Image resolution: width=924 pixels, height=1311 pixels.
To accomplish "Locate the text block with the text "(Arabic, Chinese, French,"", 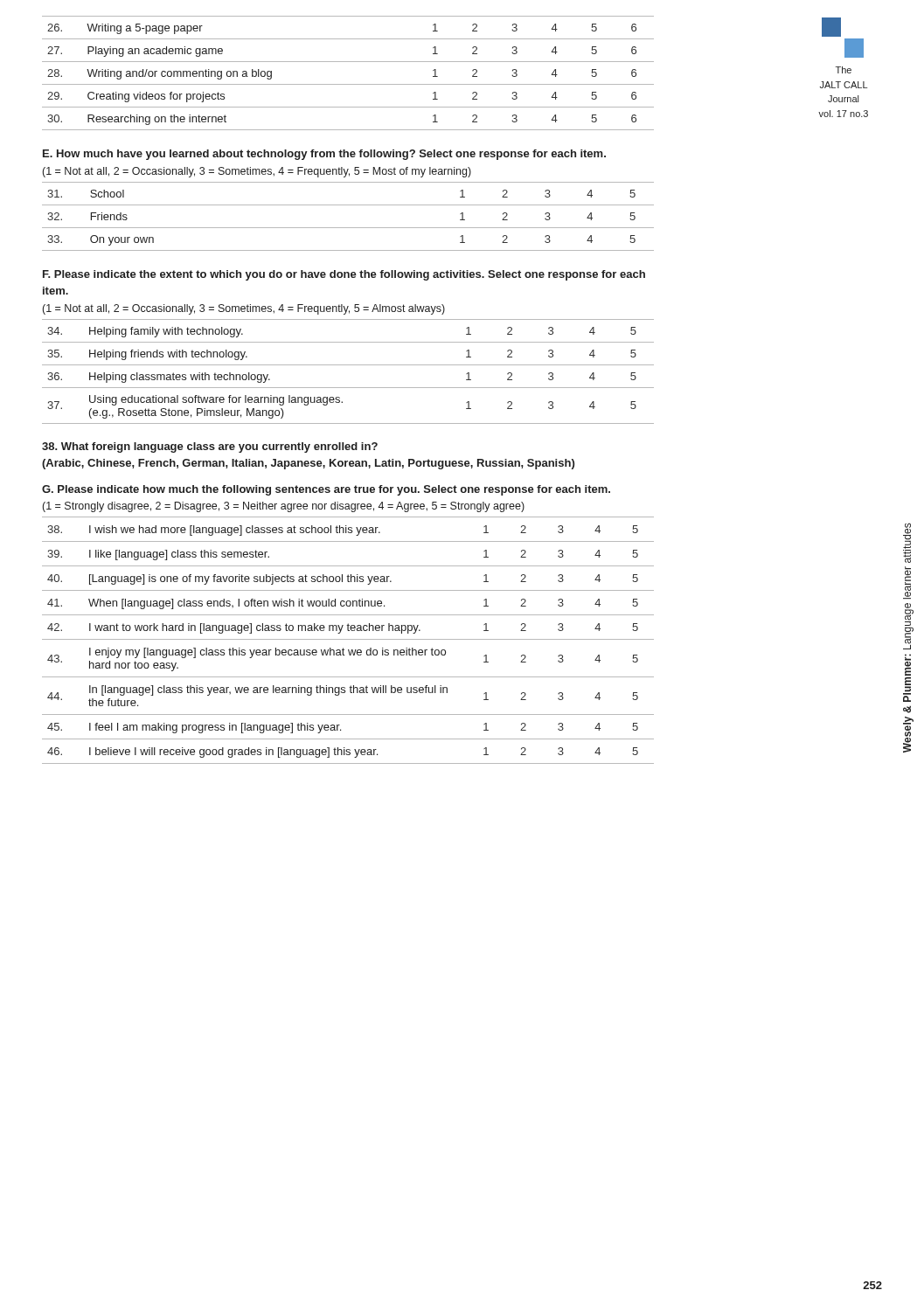I will 308,462.
